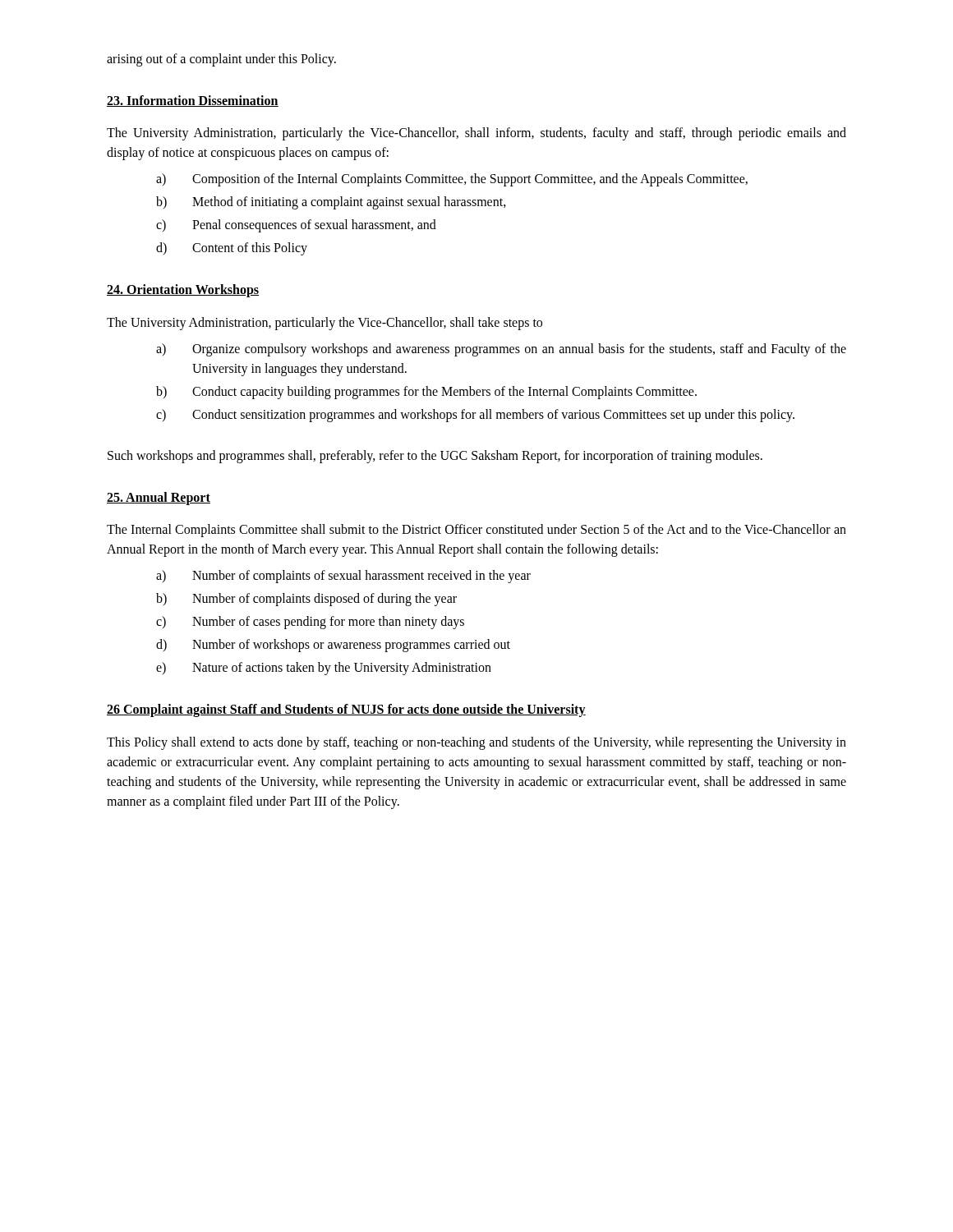Screen dimensions: 1232x953
Task: Locate the block of text that opens with "arising out of a complaint"
Action: (222, 59)
